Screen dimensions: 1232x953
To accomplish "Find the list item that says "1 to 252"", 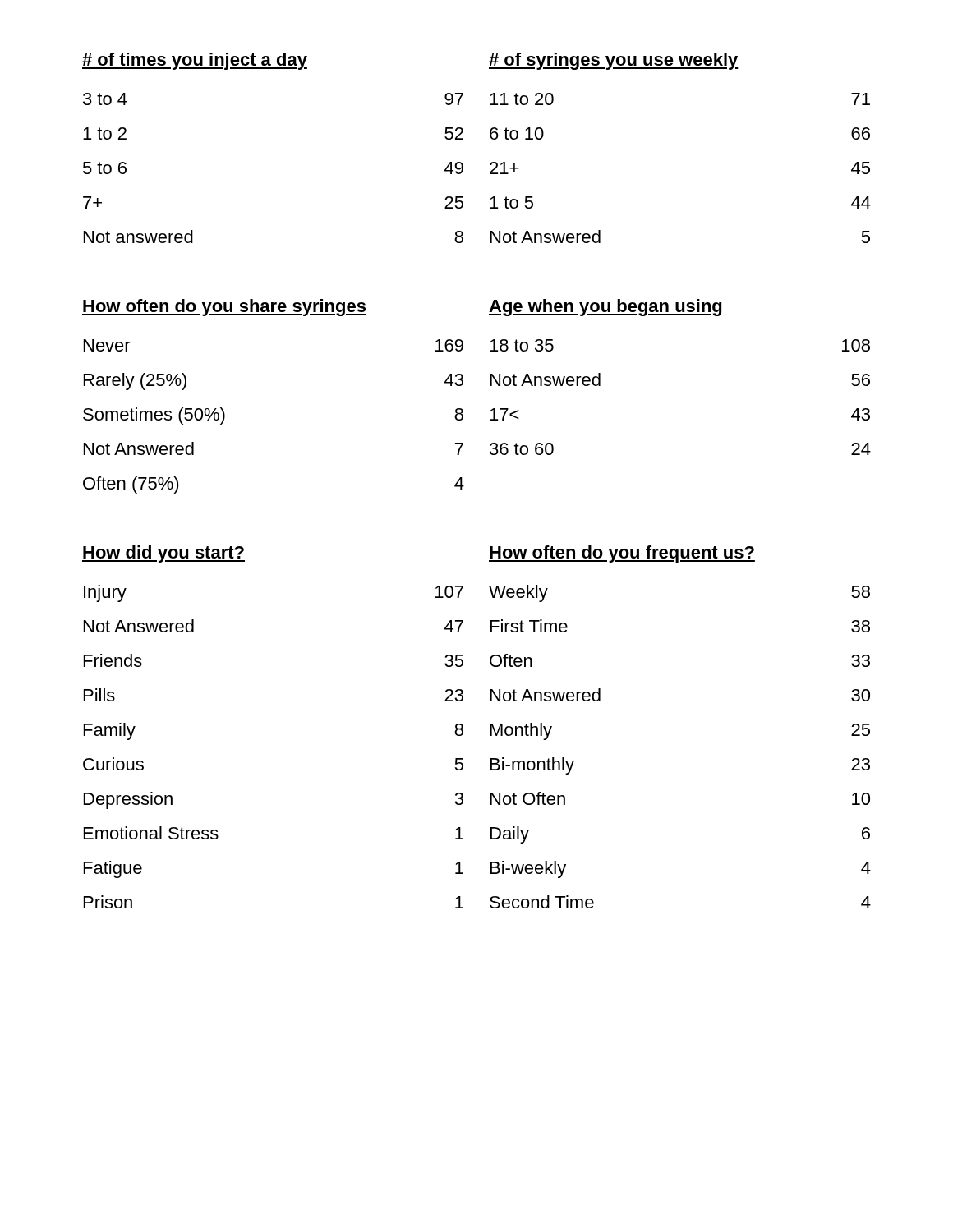I will click(x=106, y=132).
